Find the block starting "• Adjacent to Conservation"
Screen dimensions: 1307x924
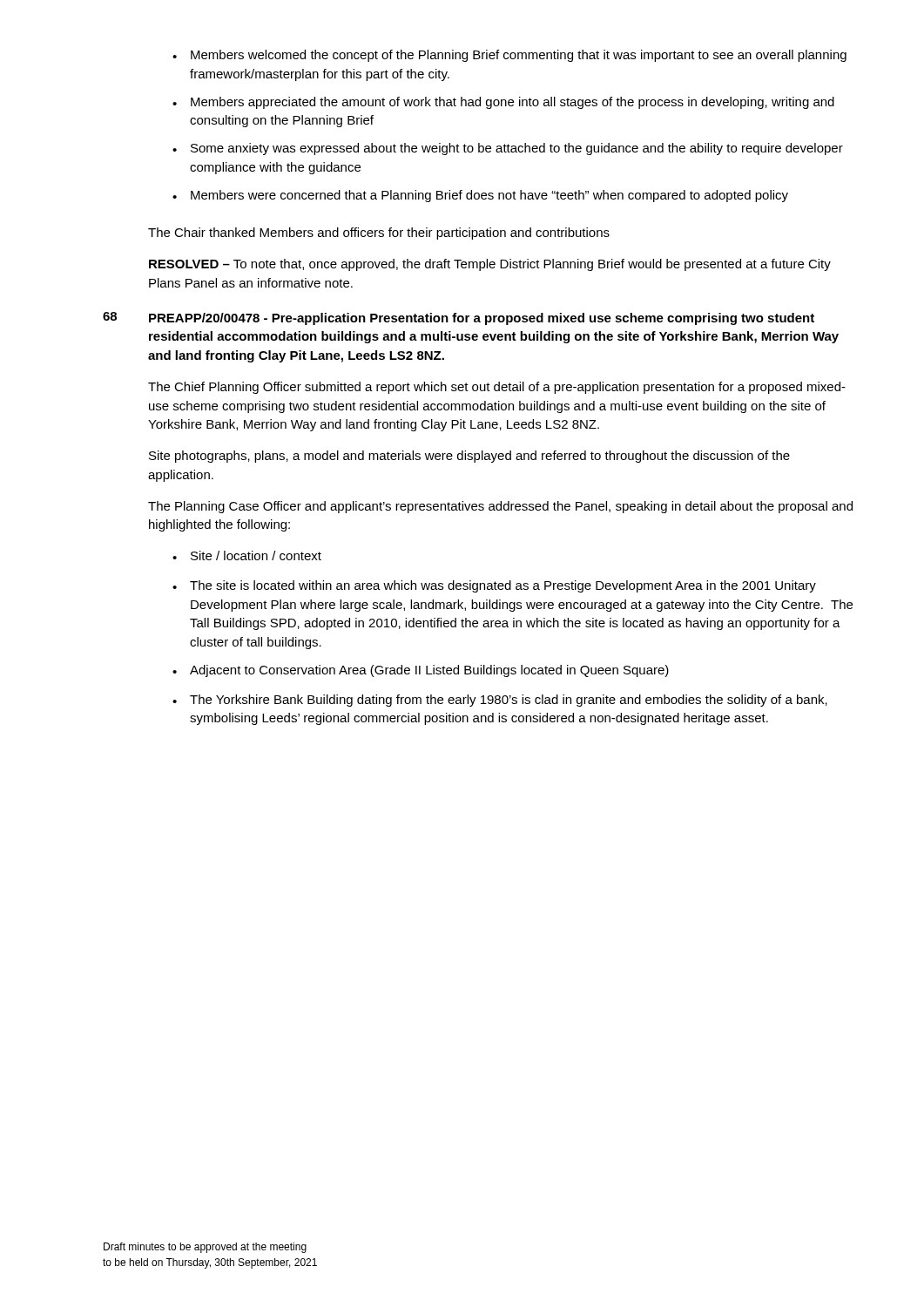pyautogui.click(x=421, y=671)
